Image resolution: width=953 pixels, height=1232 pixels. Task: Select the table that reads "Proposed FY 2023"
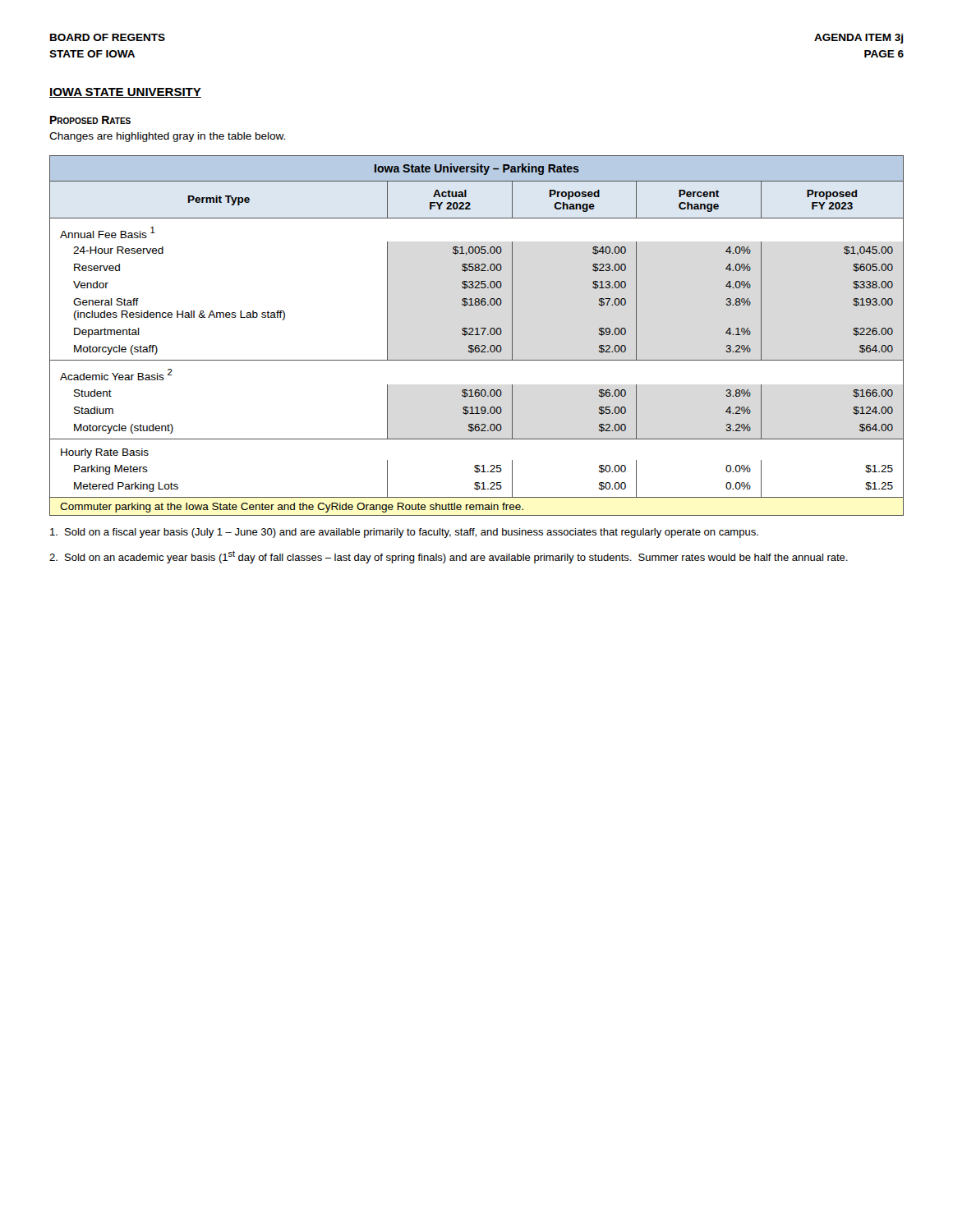coord(476,335)
